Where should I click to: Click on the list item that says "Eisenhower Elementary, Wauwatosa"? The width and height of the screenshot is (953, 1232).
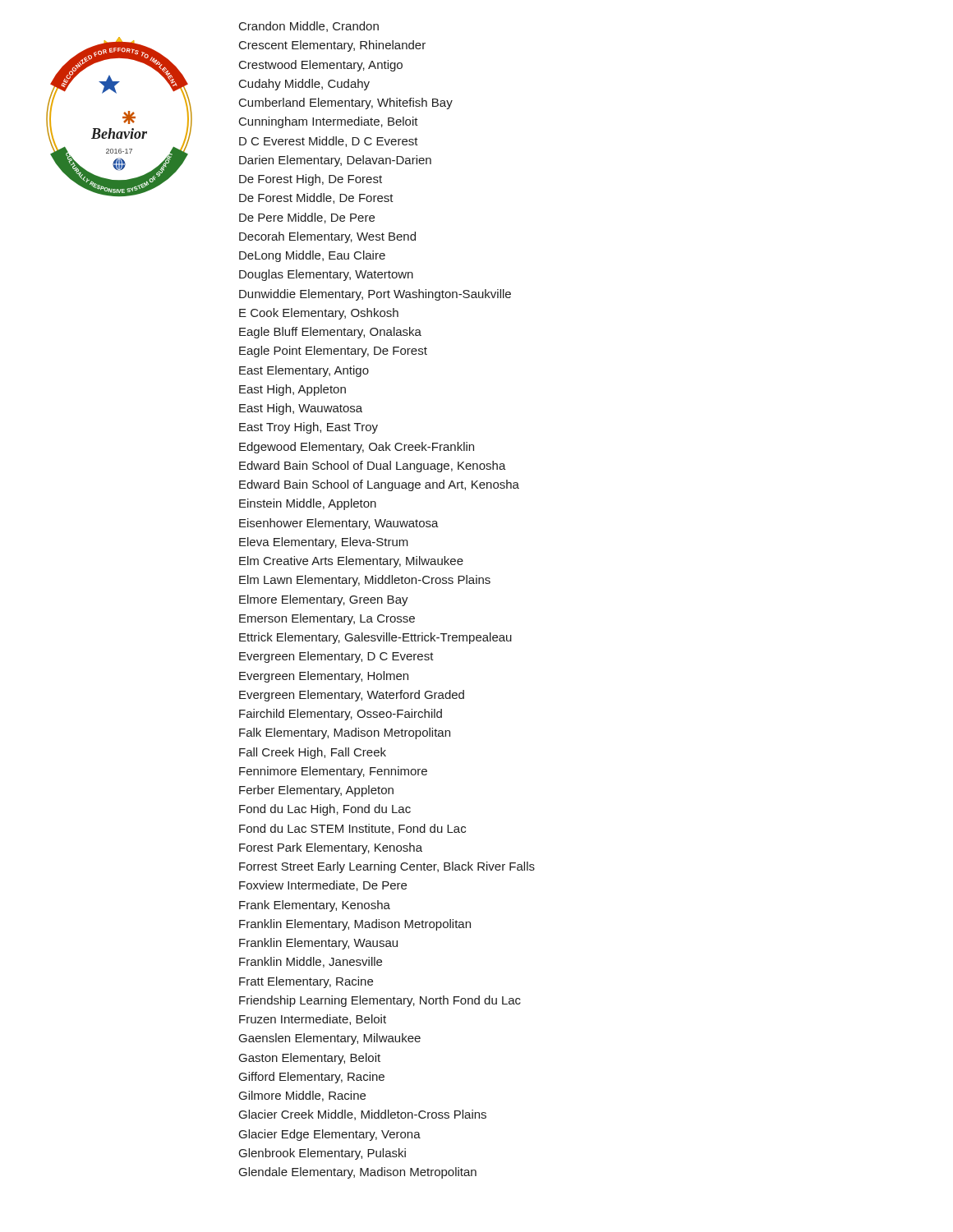pyautogui.click(x=338, y=522)
